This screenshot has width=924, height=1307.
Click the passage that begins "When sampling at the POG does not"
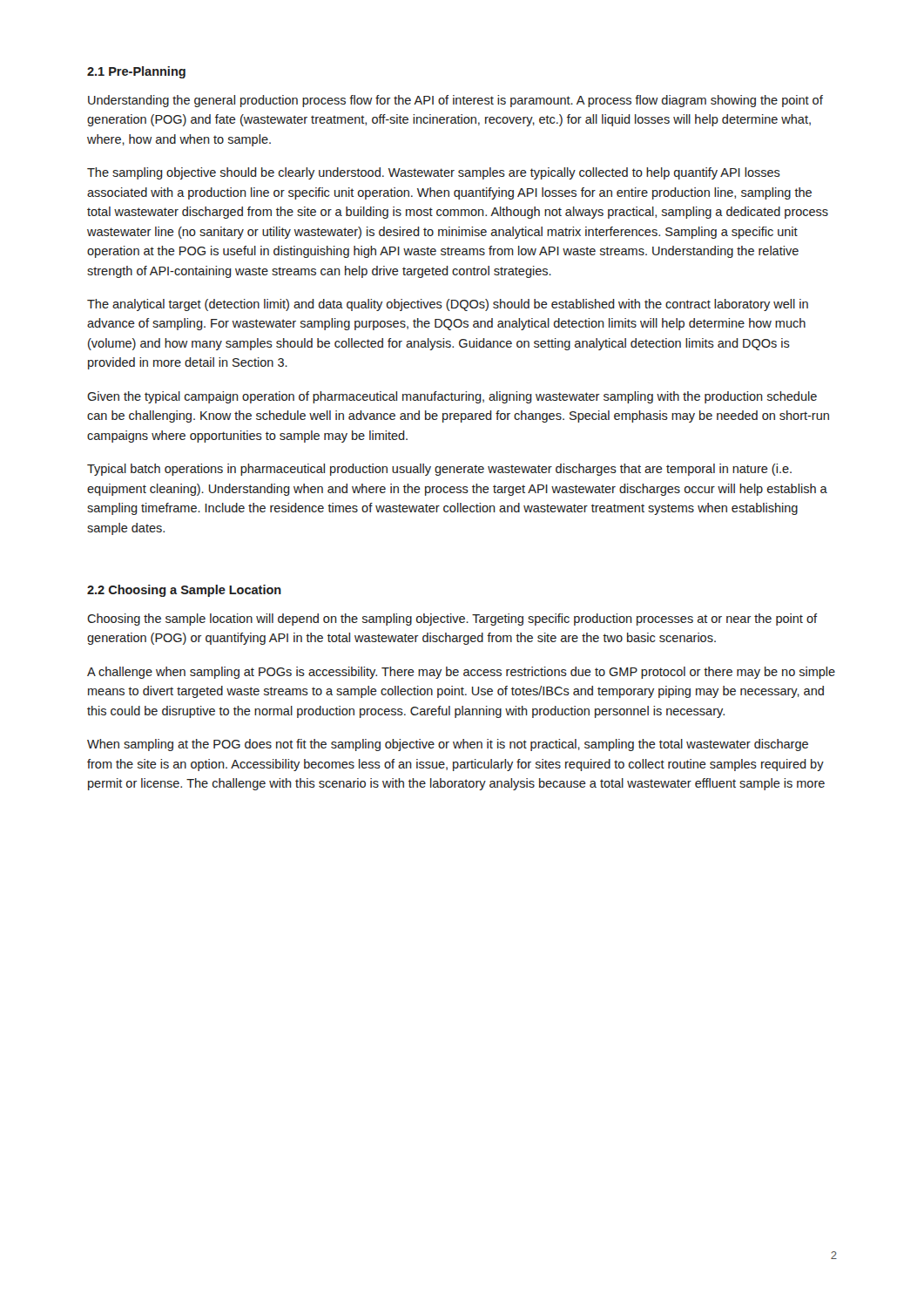point(456,764)
